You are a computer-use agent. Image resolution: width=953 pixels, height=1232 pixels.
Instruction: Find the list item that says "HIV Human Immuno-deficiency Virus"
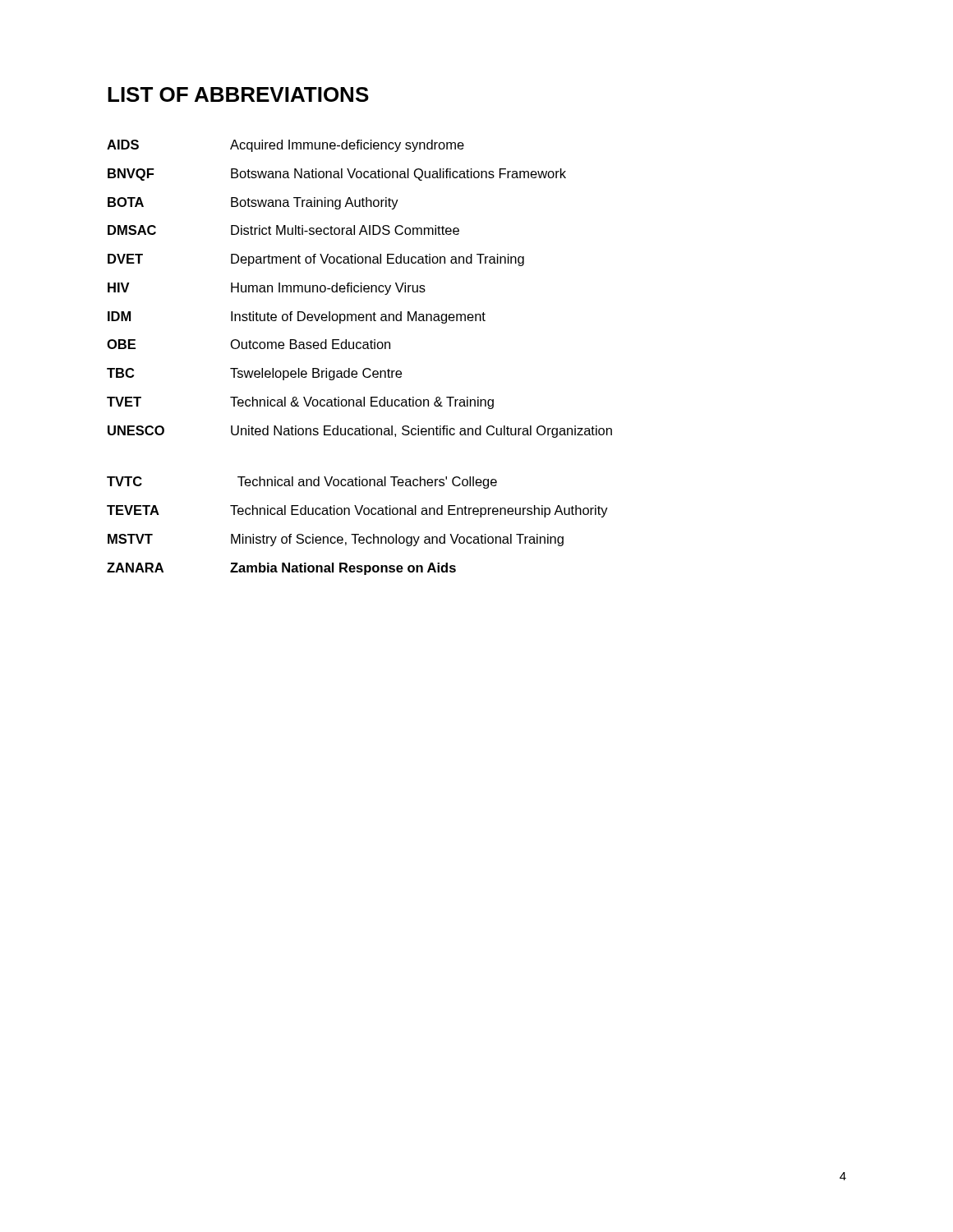267,289
